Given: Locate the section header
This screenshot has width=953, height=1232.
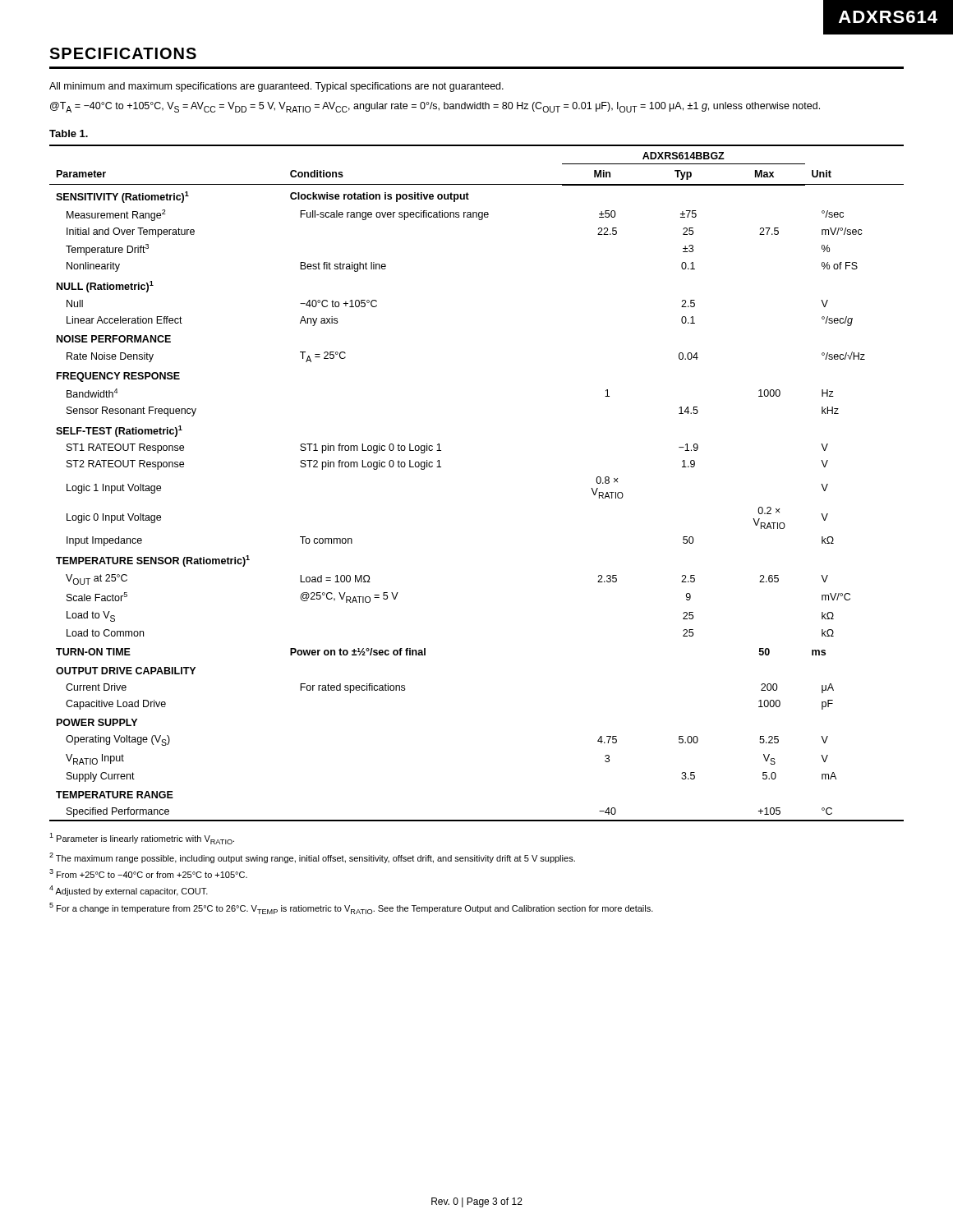Looking at the screenshot, I should tap(123, 53).
